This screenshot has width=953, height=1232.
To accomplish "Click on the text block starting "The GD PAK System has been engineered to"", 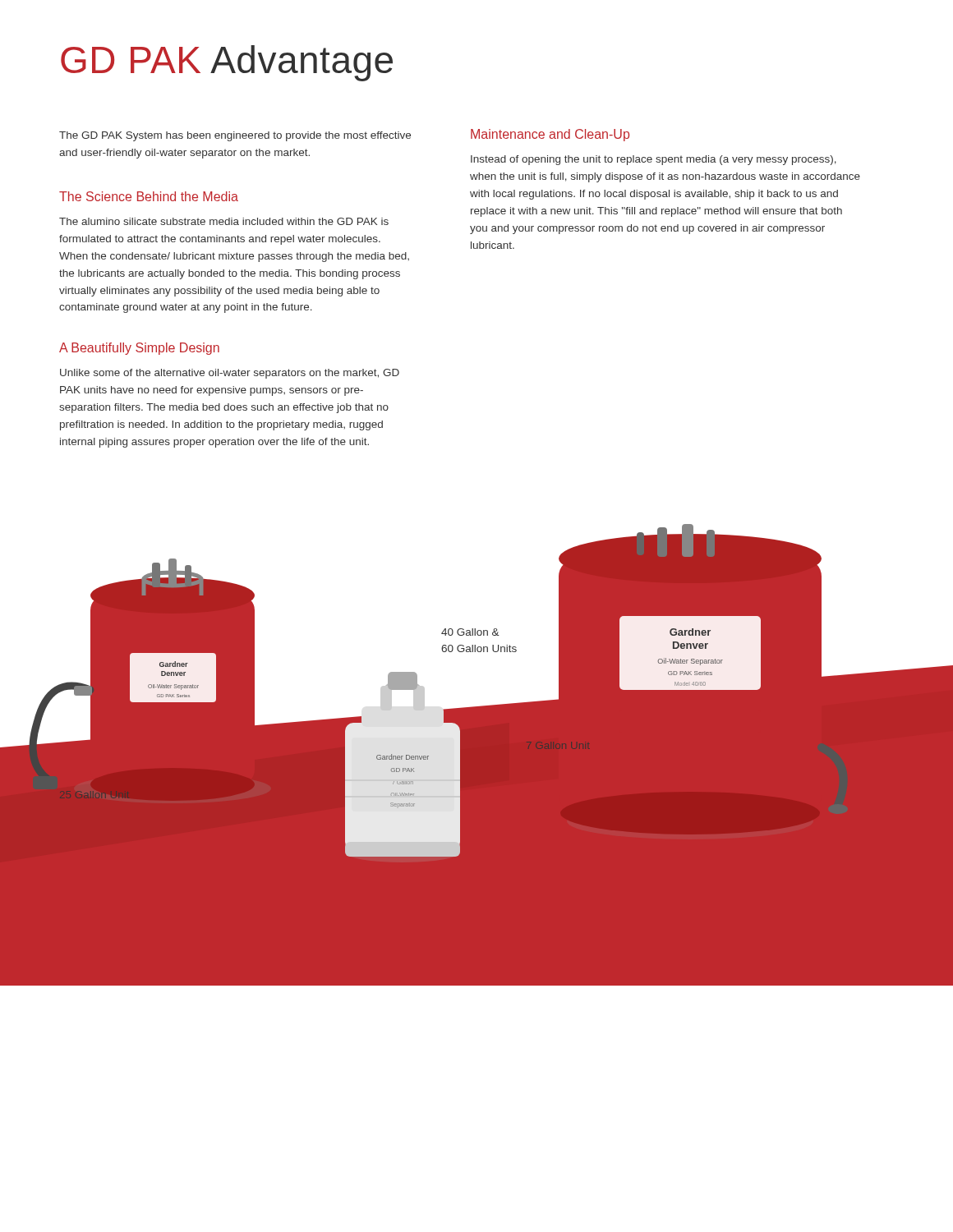I will (235, 144).
